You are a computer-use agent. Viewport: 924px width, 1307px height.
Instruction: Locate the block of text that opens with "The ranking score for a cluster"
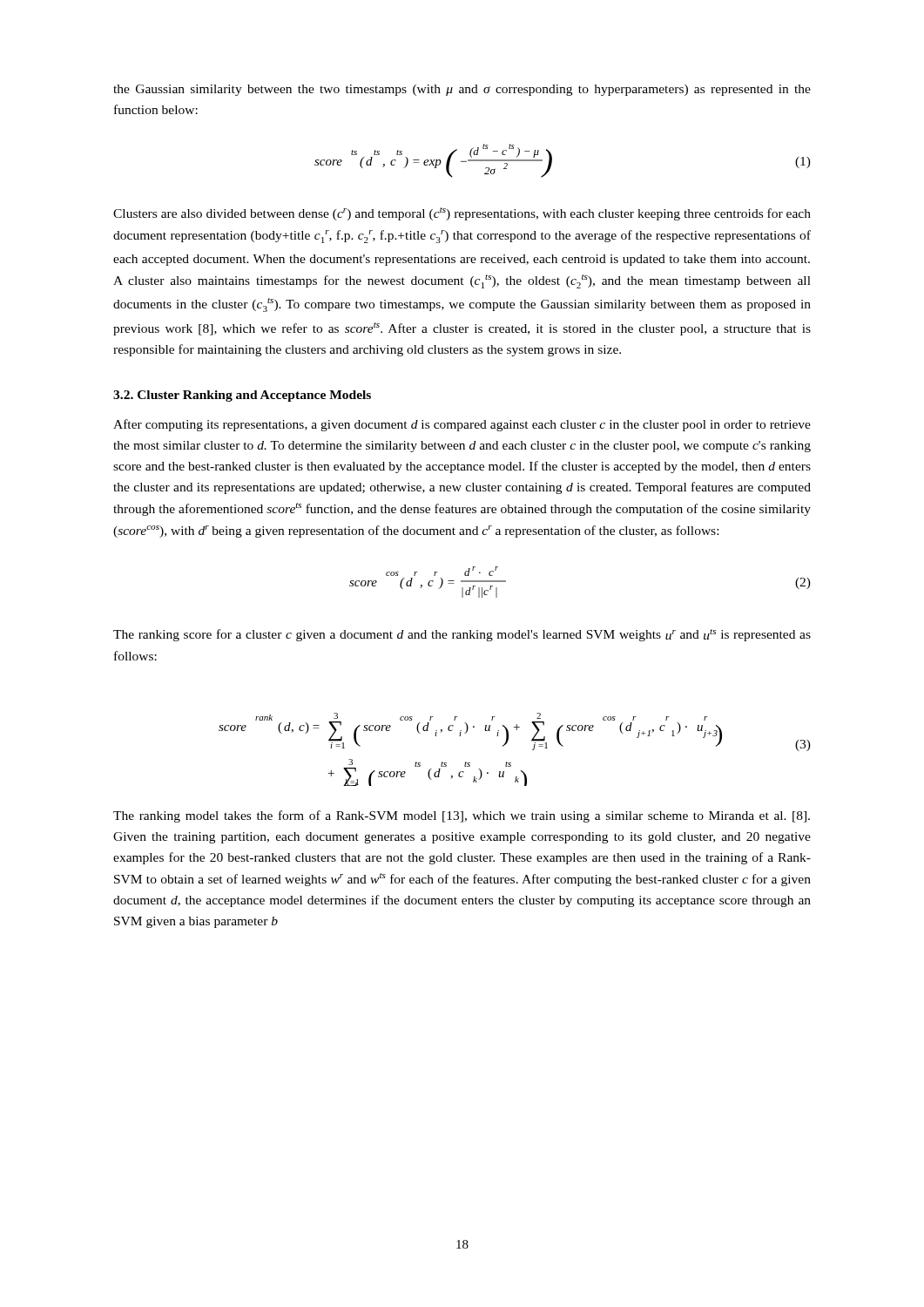click(x=462, y=644)
